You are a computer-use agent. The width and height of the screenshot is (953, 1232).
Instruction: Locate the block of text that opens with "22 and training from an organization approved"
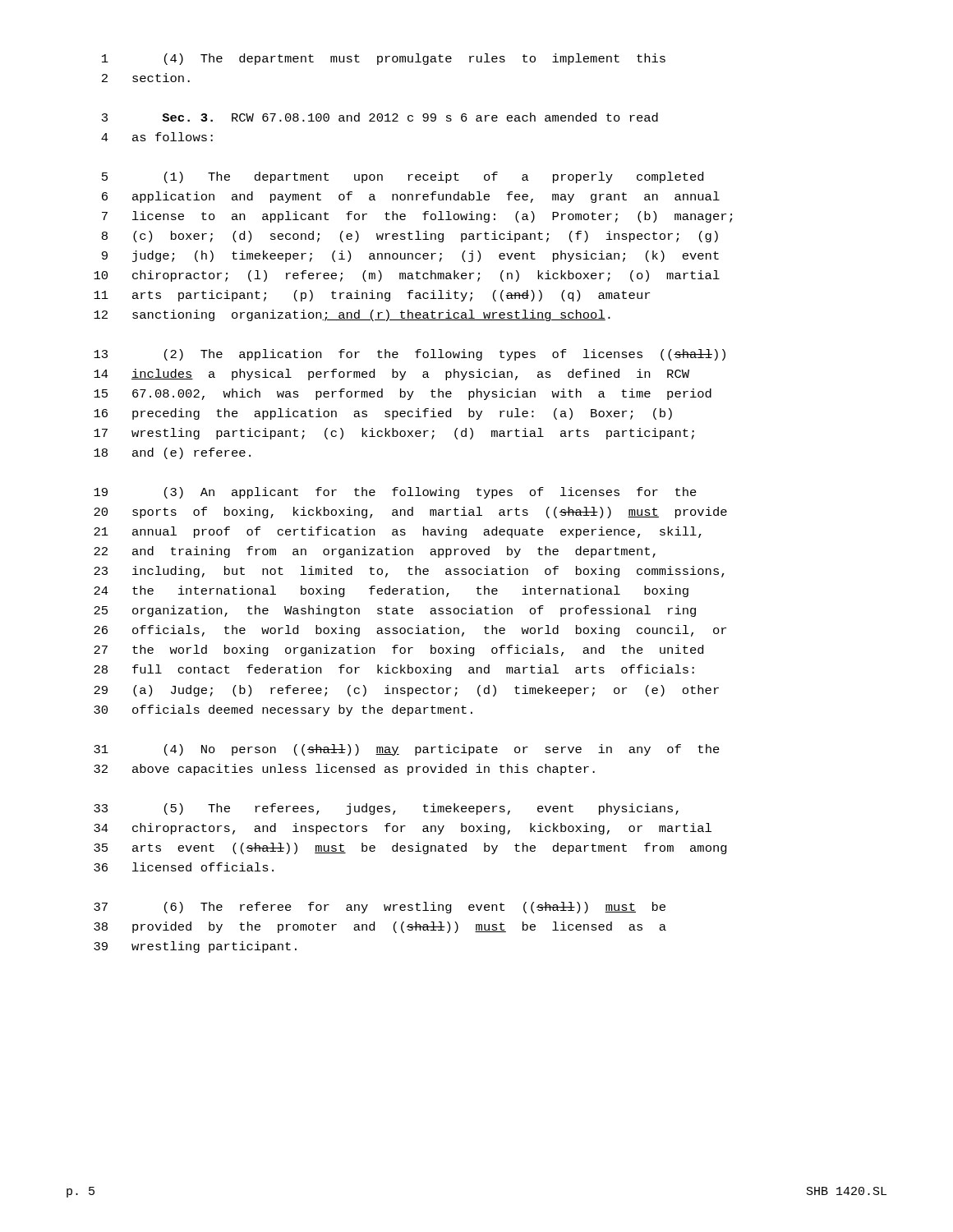pyautogui.click(x=476, y=552)
